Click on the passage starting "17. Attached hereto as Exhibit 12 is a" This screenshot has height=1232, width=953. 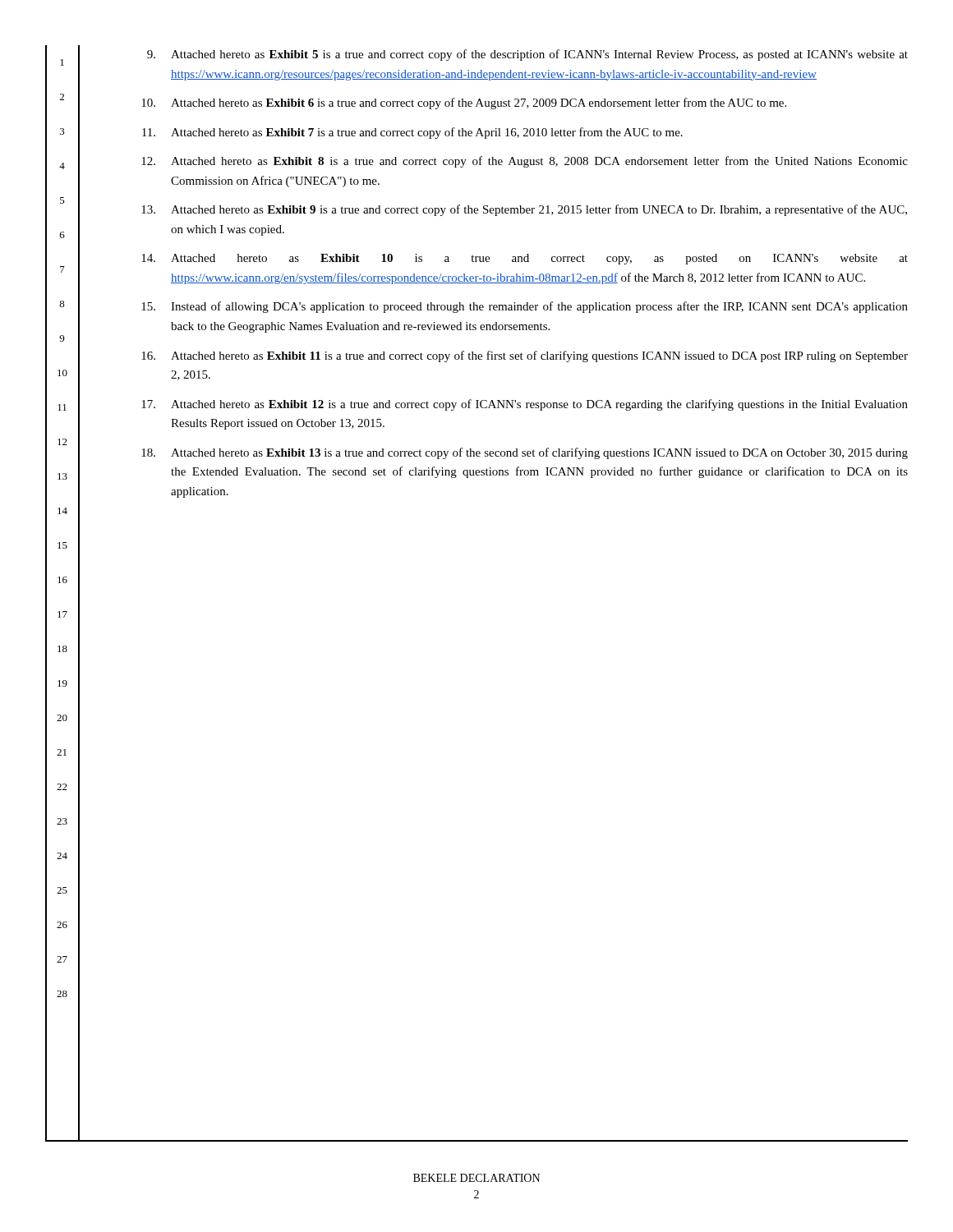click(503, 414)
